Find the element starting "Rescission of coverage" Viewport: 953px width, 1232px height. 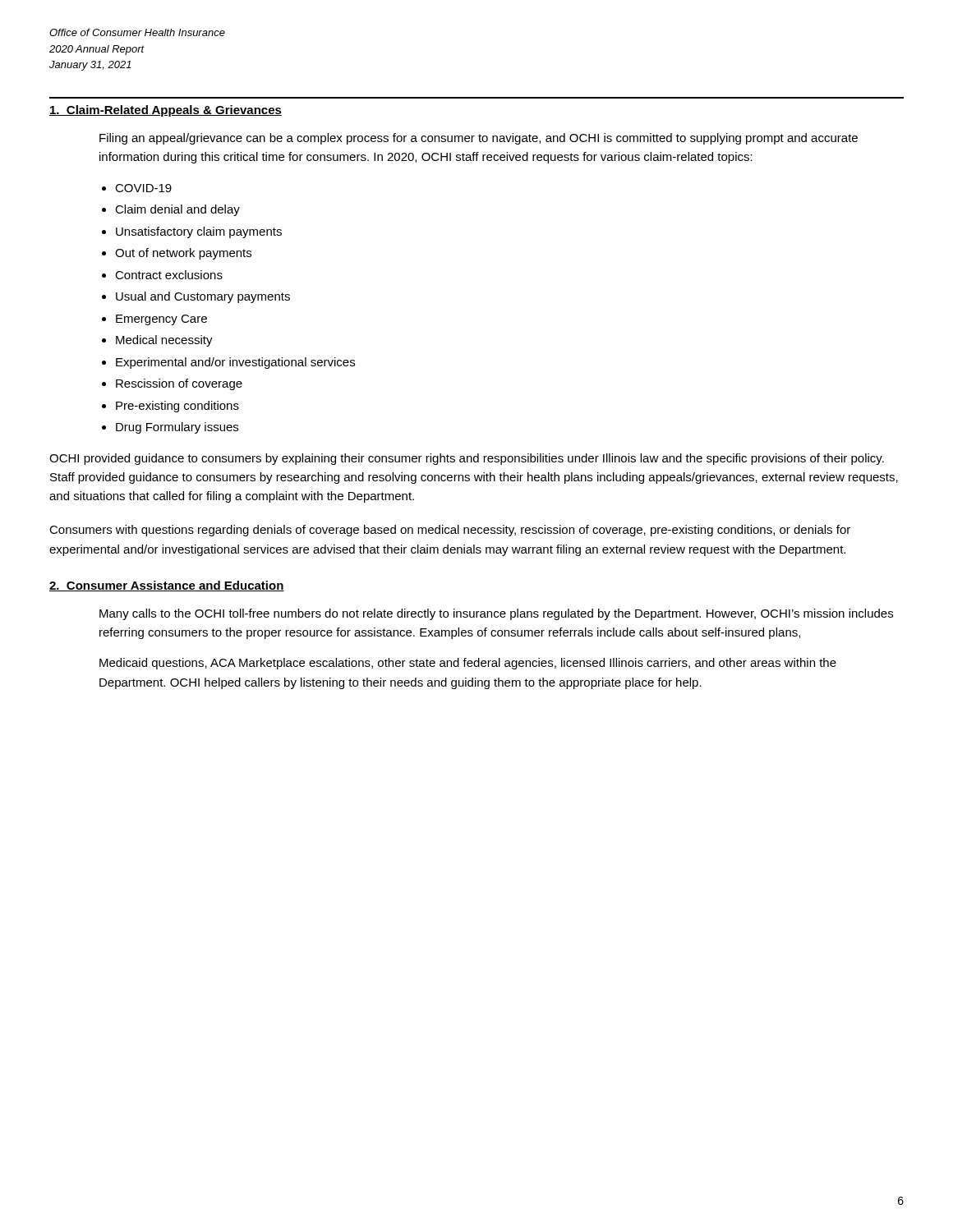click(179, 383)
